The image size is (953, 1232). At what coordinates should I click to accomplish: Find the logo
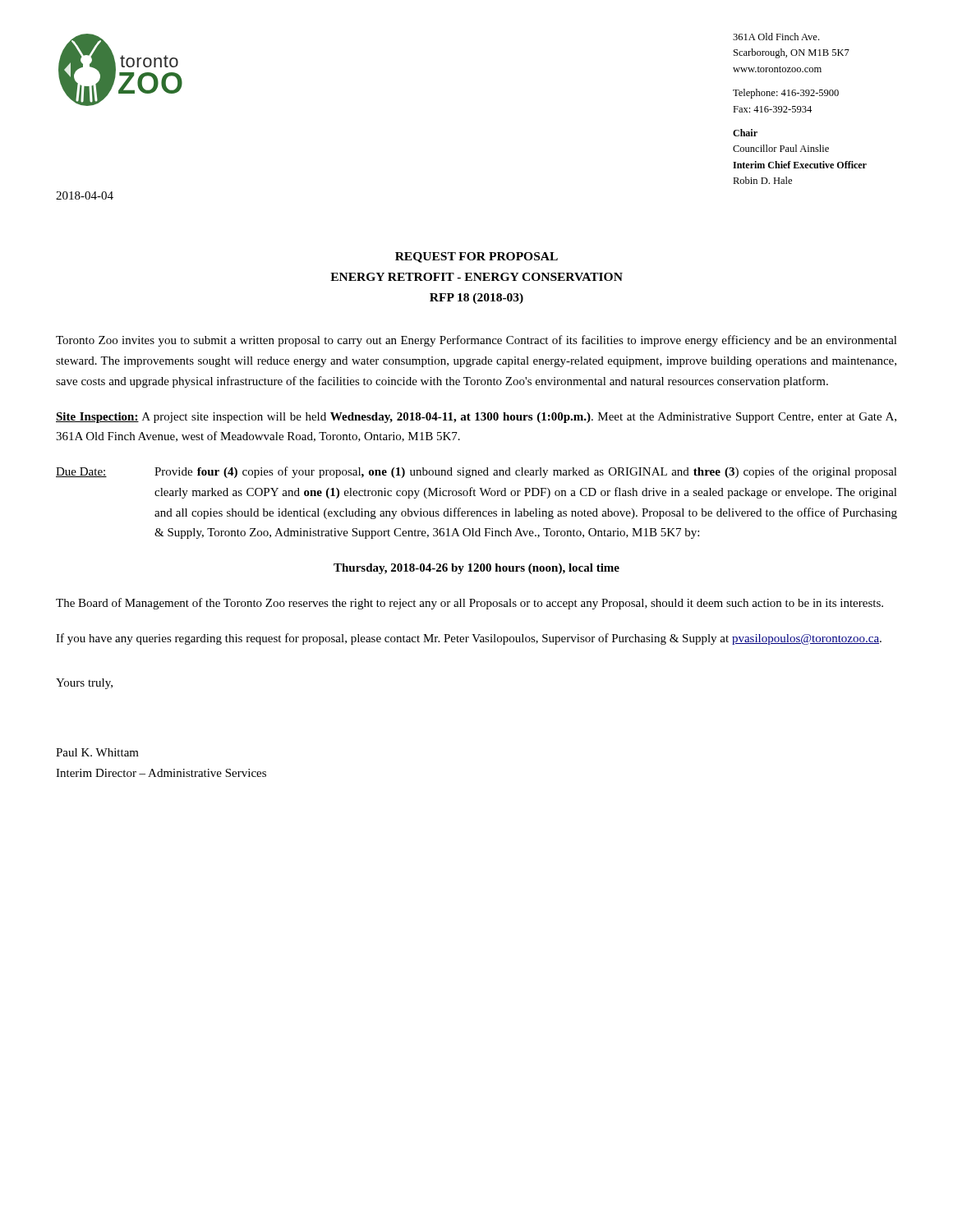coord(122,72)
